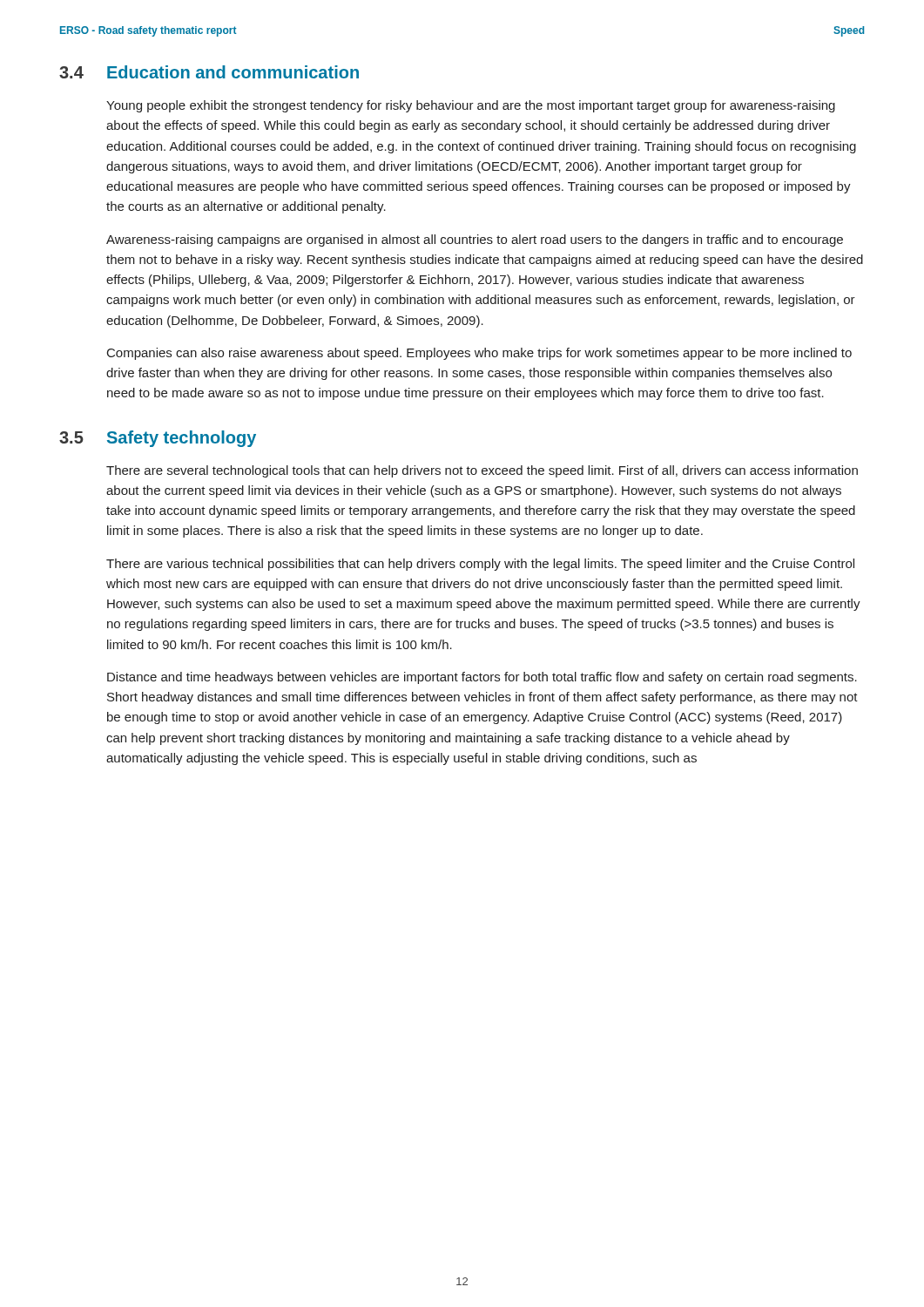Locate the text block with the text "Awareness-raising campaigns are organised in"
Image resolution: width=924 pixels, height=1307 pixels.
click(x=485, y=279)
